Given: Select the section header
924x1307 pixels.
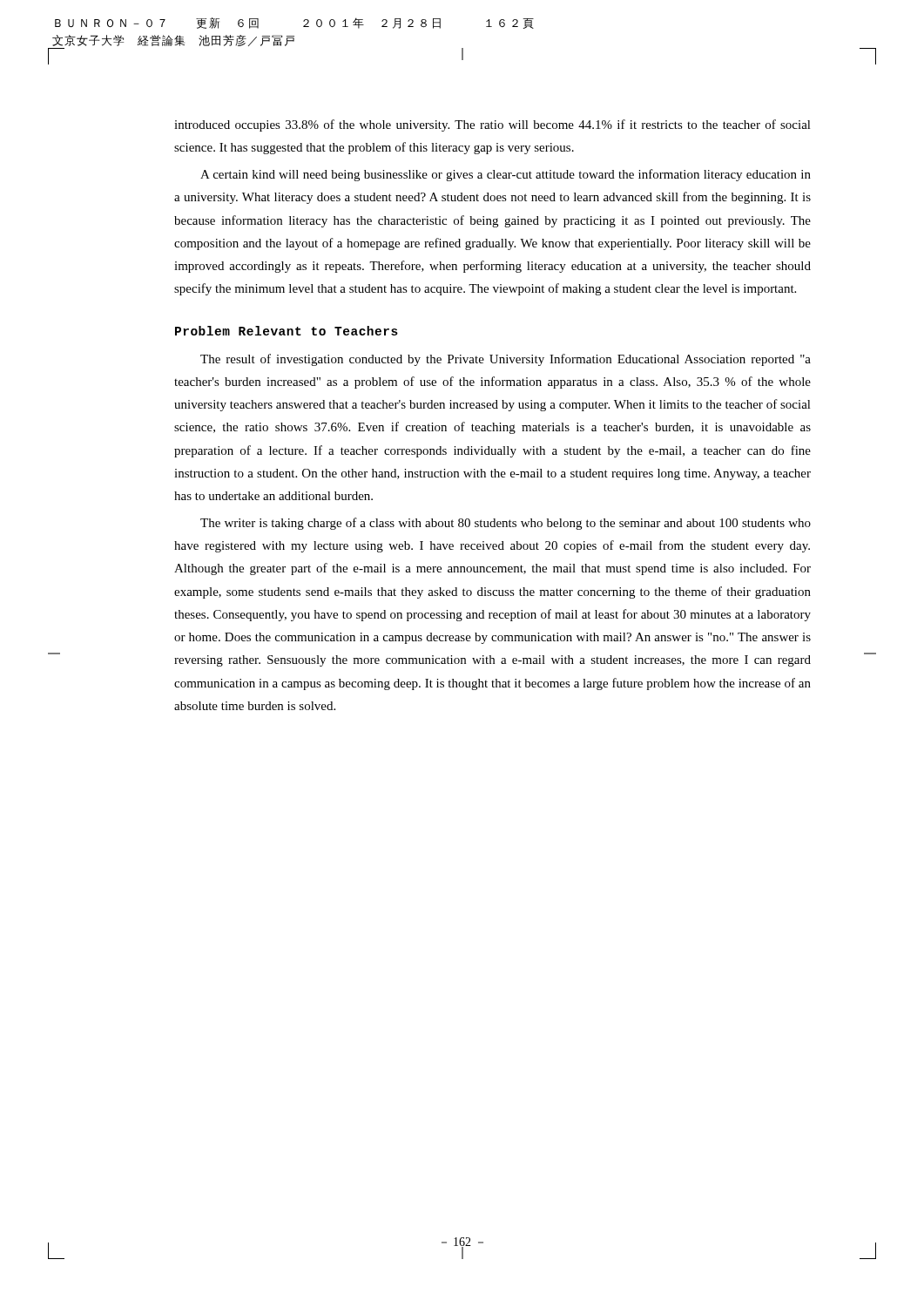Looking at the screenshot, I should pyautogui.click(x=286, y=332).
